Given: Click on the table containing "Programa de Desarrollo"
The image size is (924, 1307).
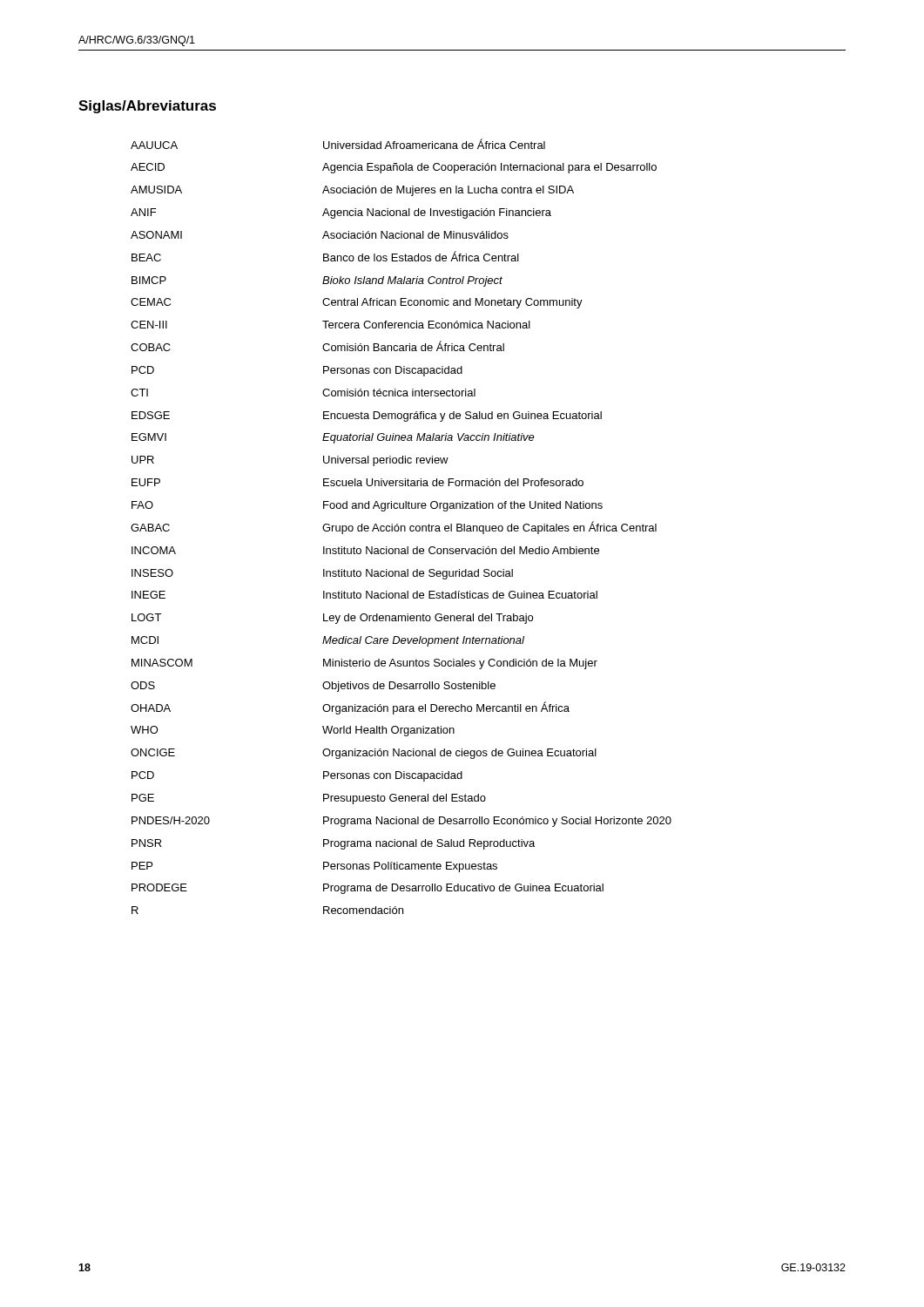Looking at the screenshot, I should pyautogui.click(x=462, y=528).
